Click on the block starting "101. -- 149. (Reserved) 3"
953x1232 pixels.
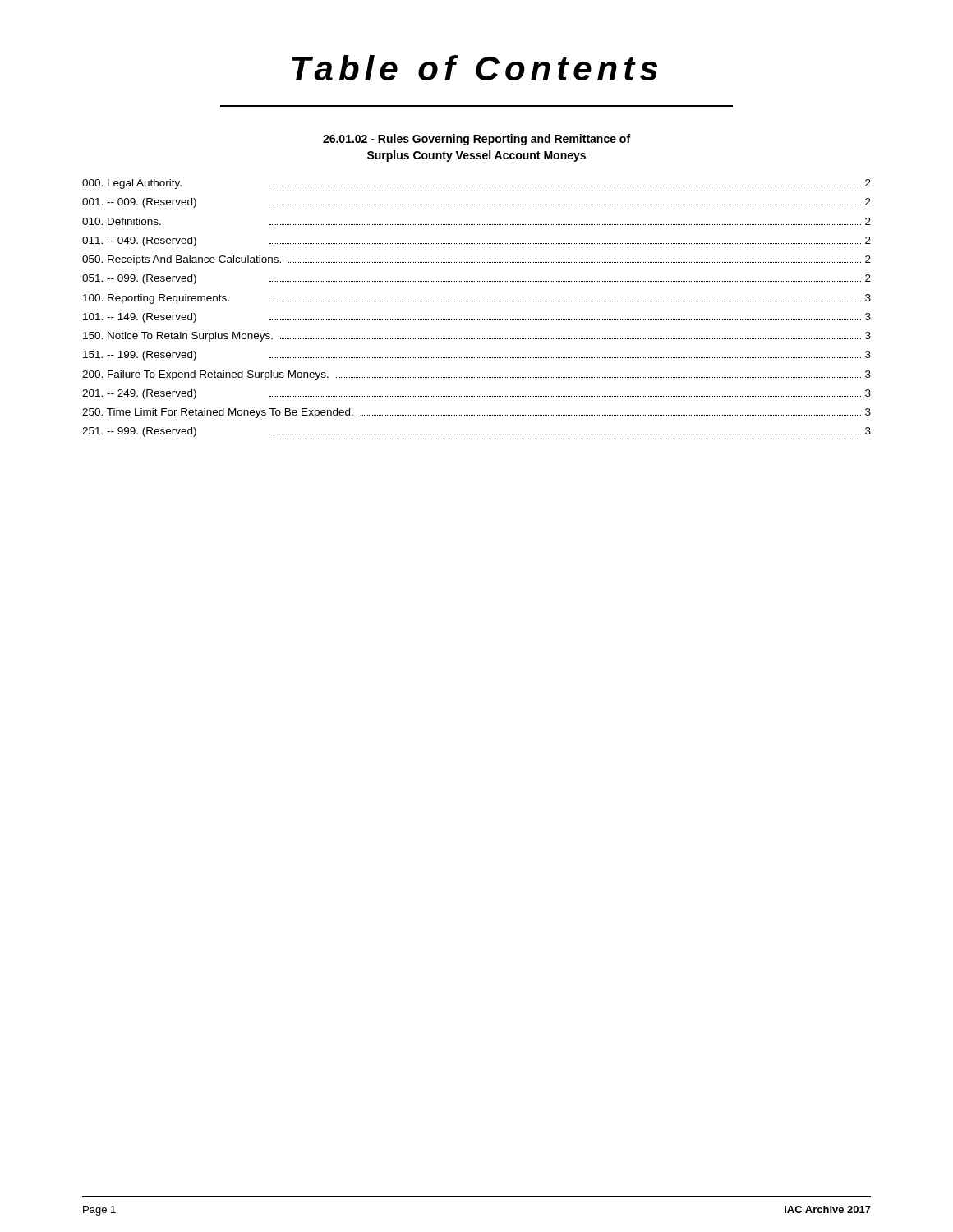pos(476,317)
